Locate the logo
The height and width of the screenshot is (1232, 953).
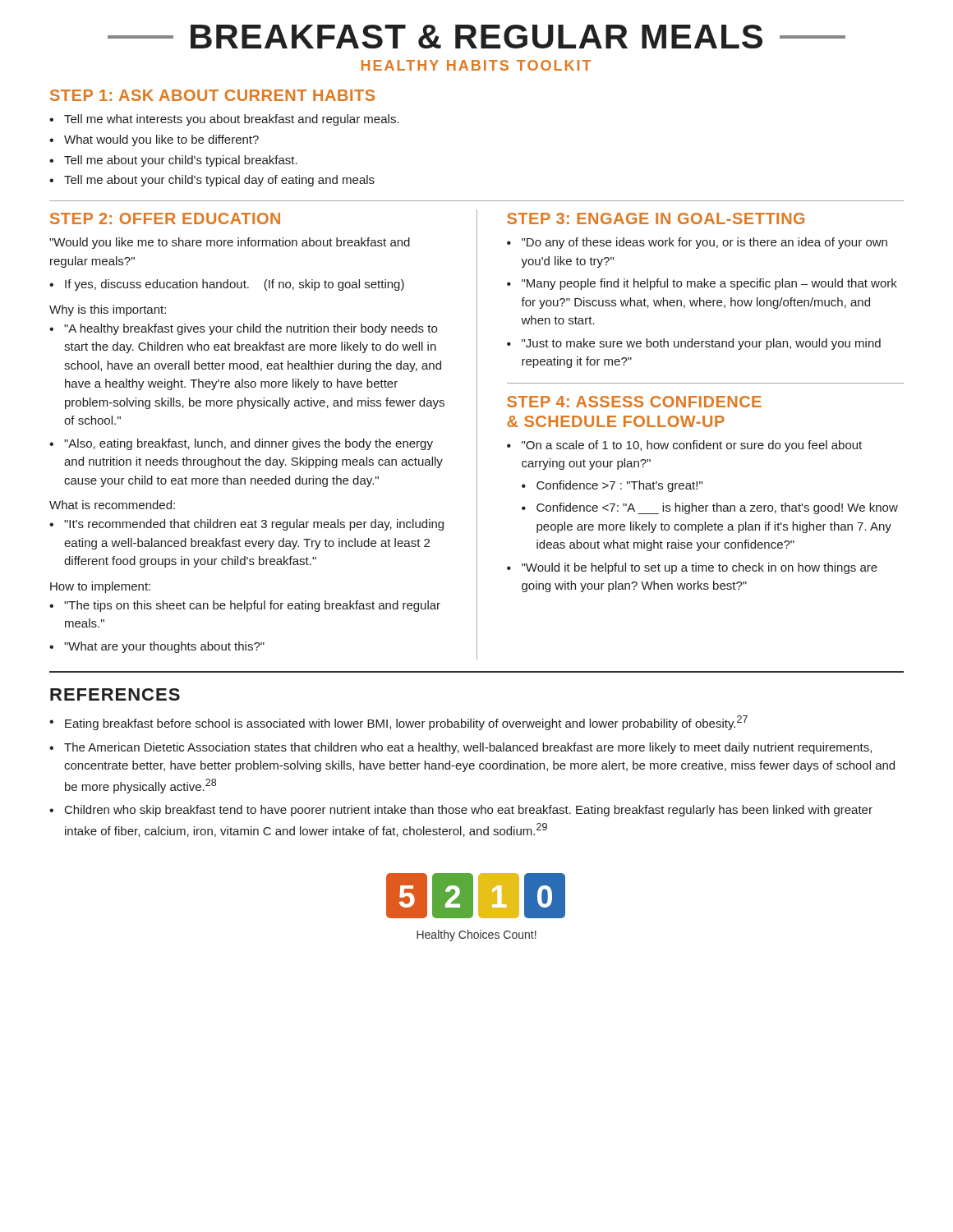point(476,923)
